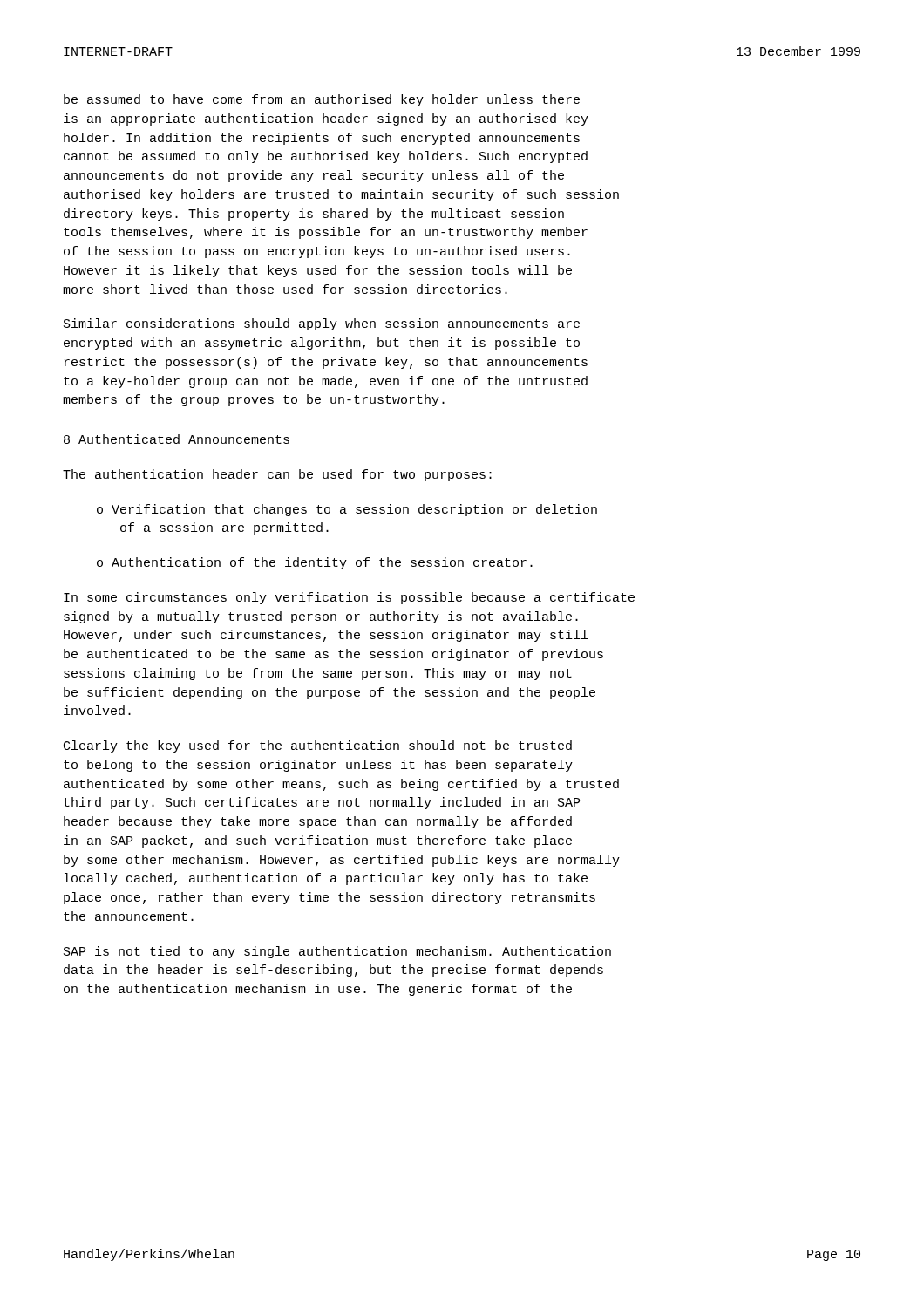Locate the block of text that opens with "be assumed to have come from an authorised"

[x=341, y=196]
